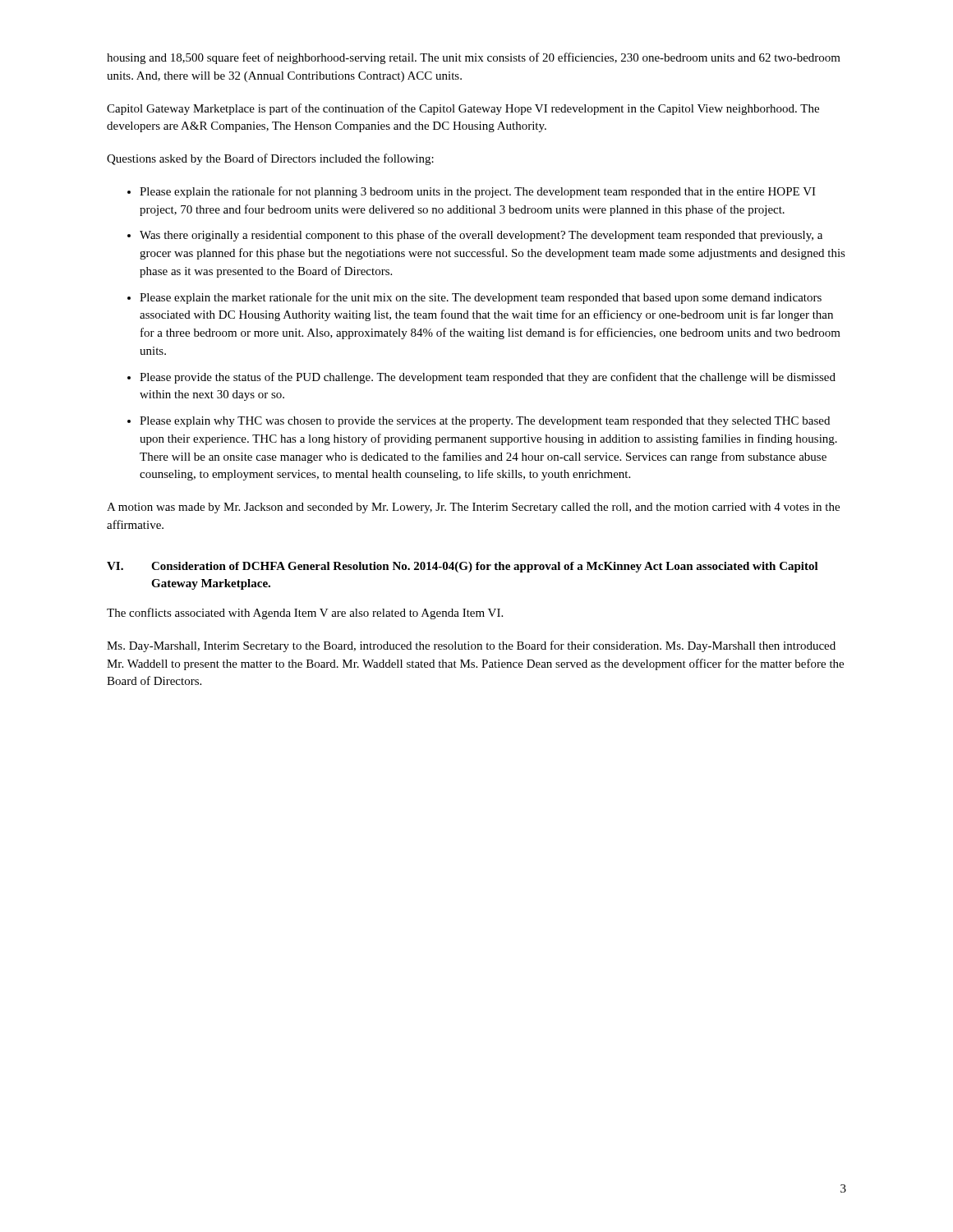953x1232 pixels.
Task: Locate the text block containing "Capitol Gateway Marketplace is part"
Action: coord(463,117)
